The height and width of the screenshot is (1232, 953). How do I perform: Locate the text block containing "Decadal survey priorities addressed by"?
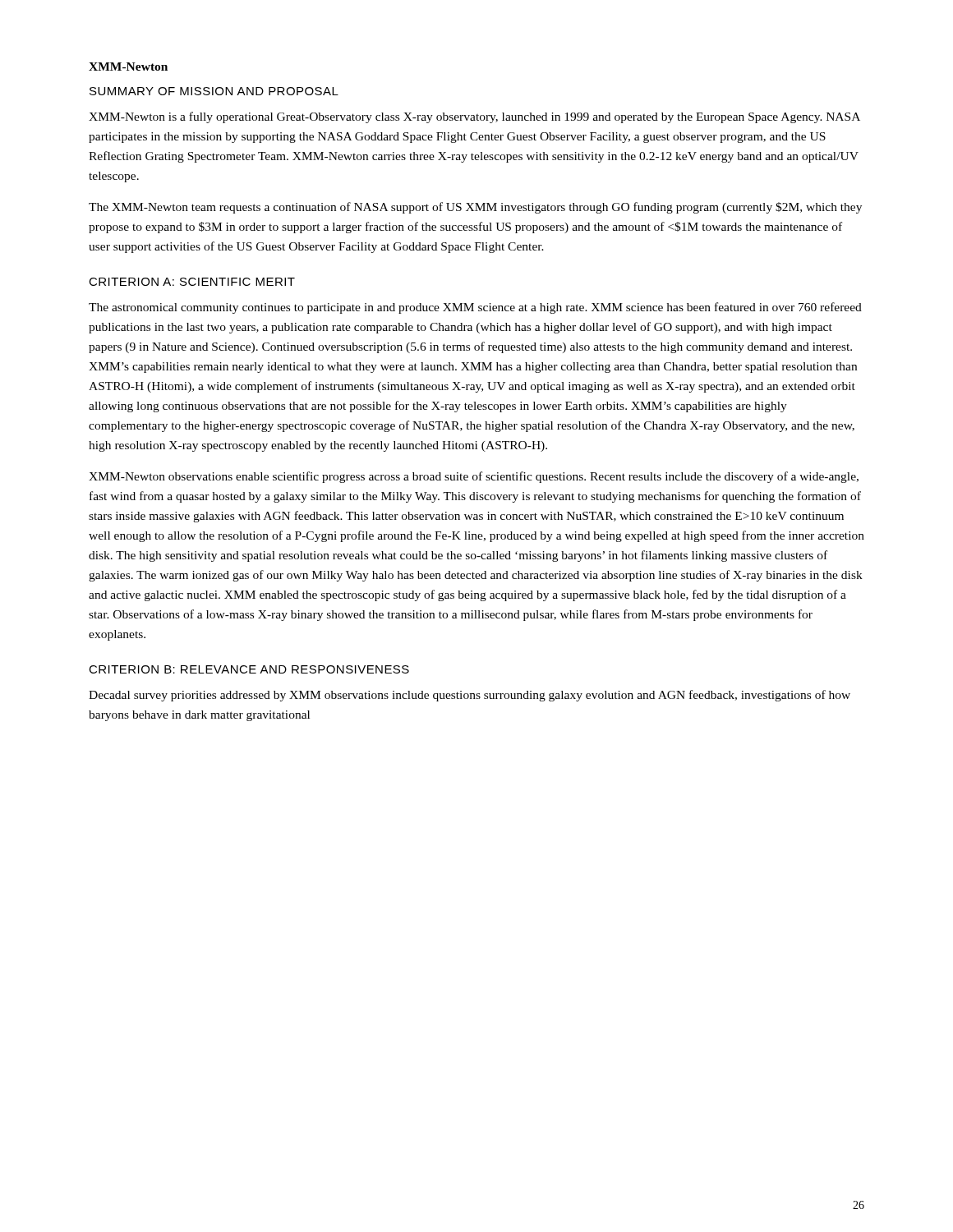470,705
